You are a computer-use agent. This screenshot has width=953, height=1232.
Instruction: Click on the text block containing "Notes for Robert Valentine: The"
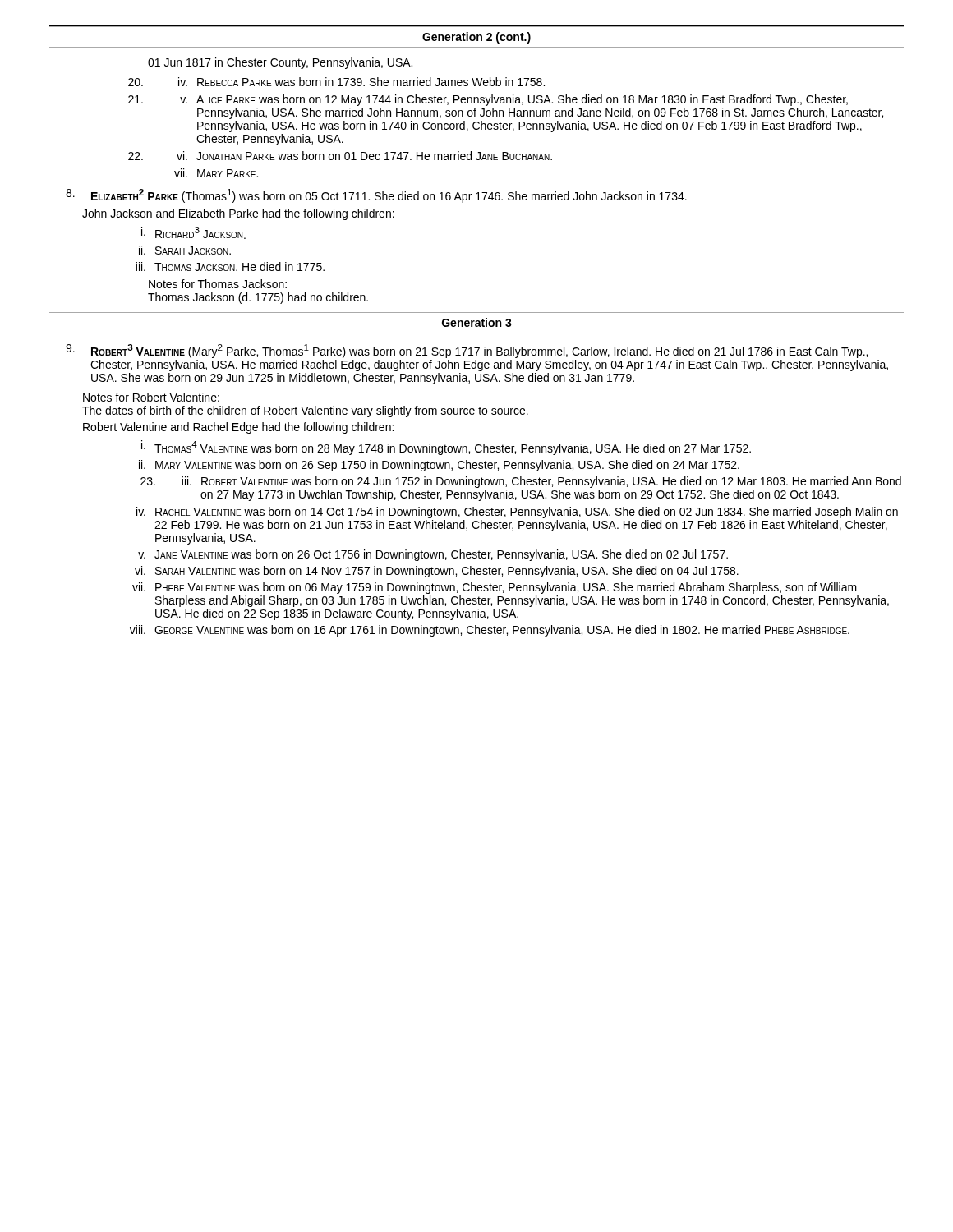(x=305, y=404)
